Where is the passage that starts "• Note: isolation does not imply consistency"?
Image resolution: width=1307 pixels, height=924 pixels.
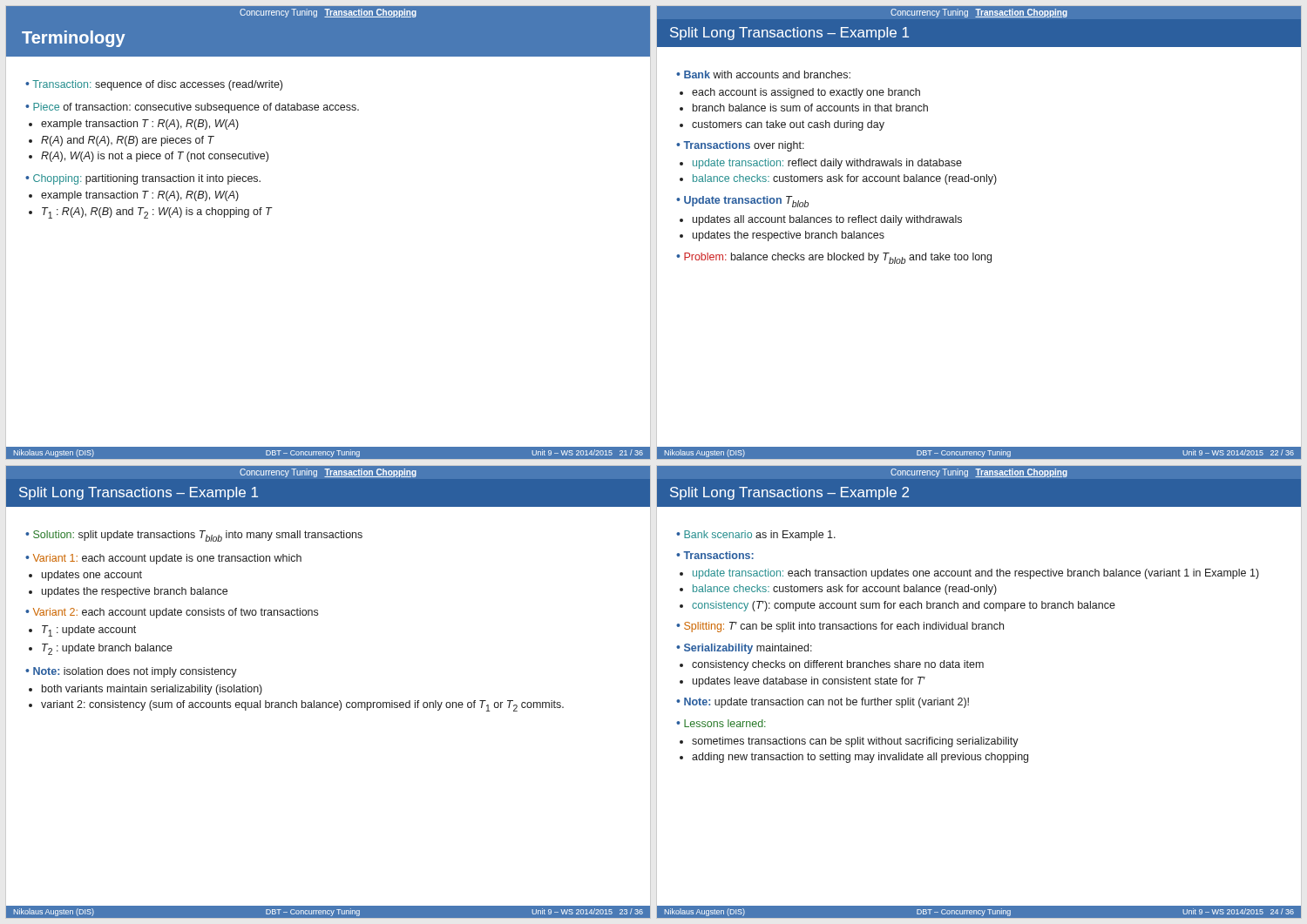click(131, 672)
